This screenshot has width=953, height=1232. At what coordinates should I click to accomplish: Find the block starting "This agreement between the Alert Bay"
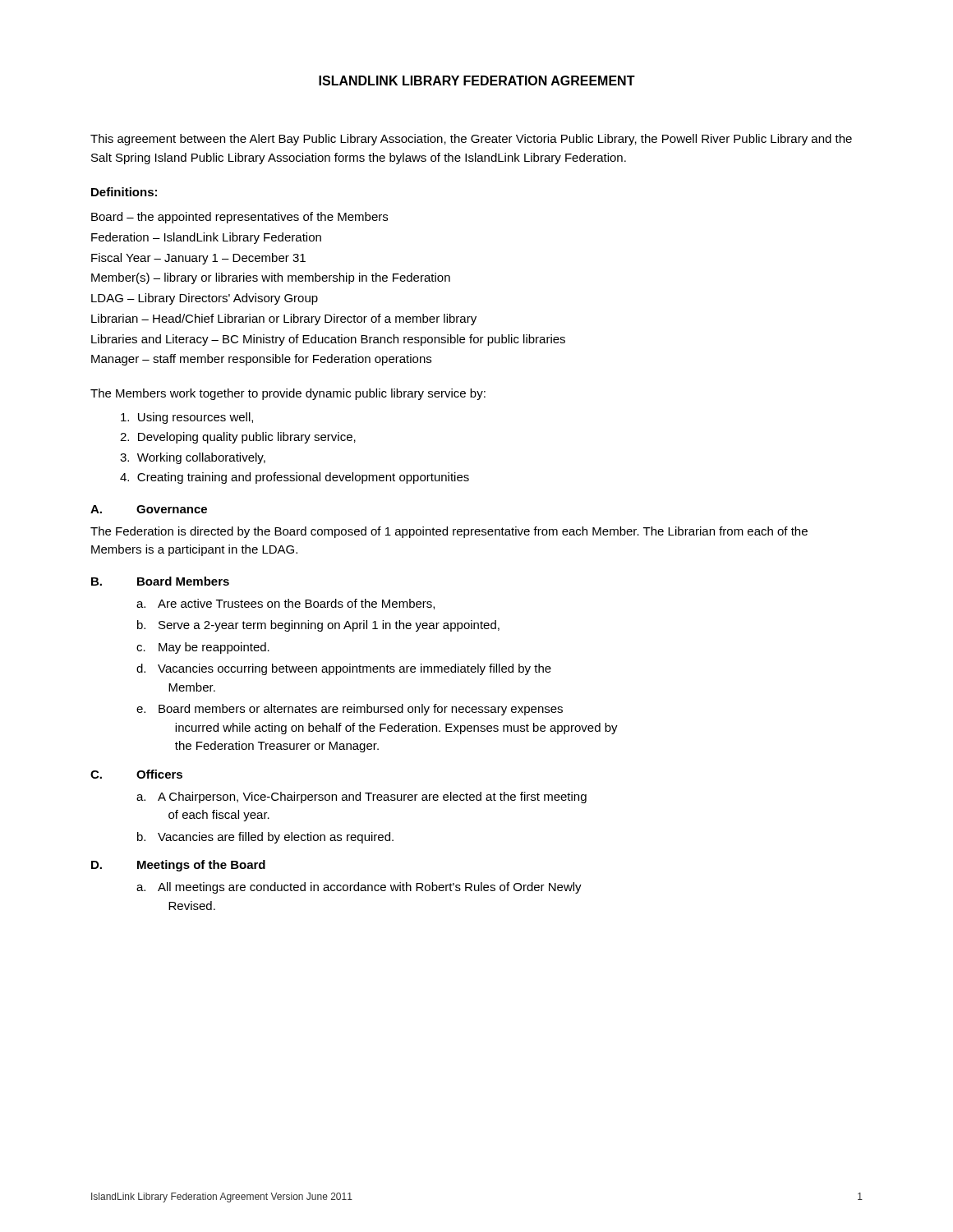(471, 148)
